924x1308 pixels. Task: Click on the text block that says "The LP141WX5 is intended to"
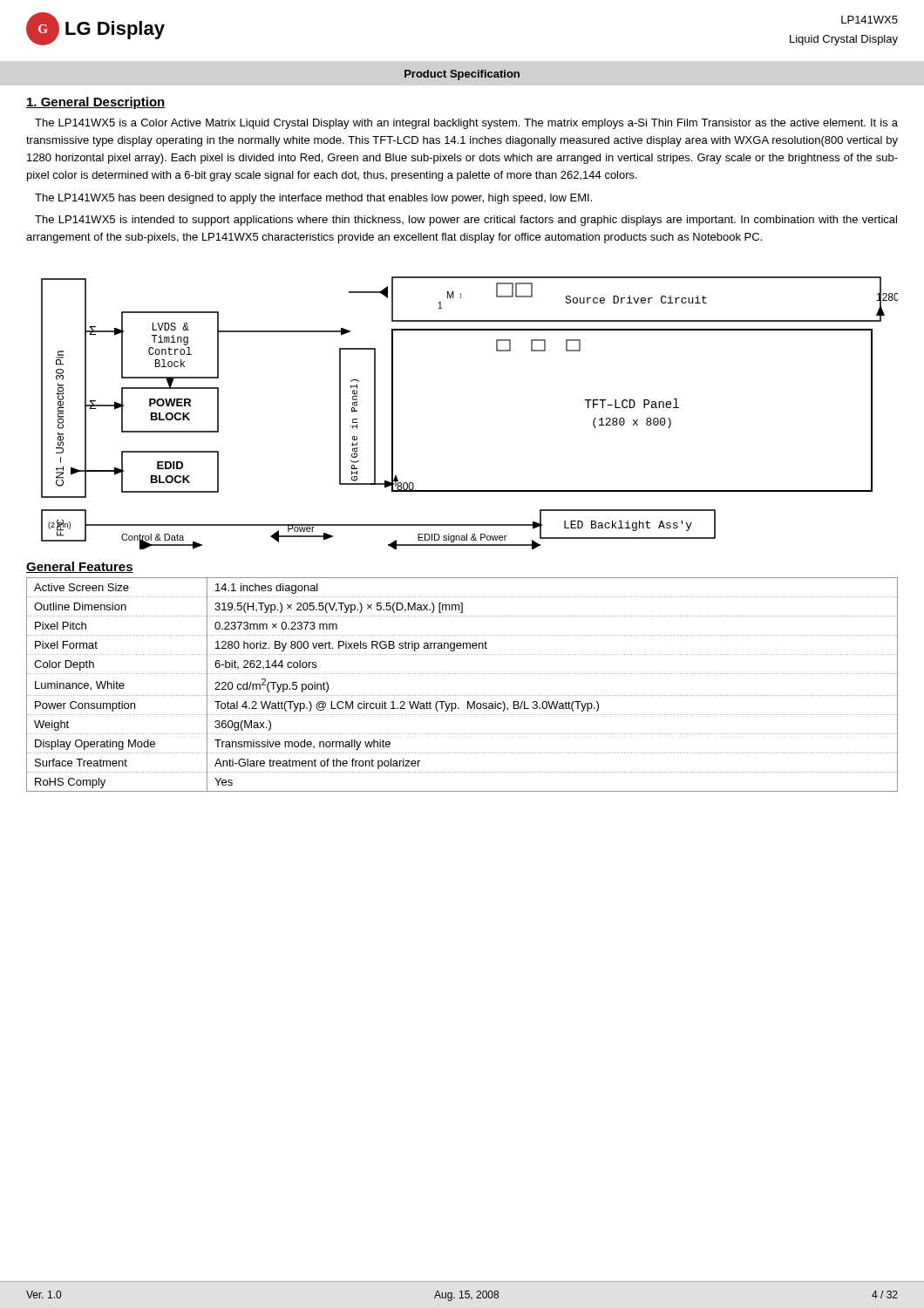tap(462, 228)
